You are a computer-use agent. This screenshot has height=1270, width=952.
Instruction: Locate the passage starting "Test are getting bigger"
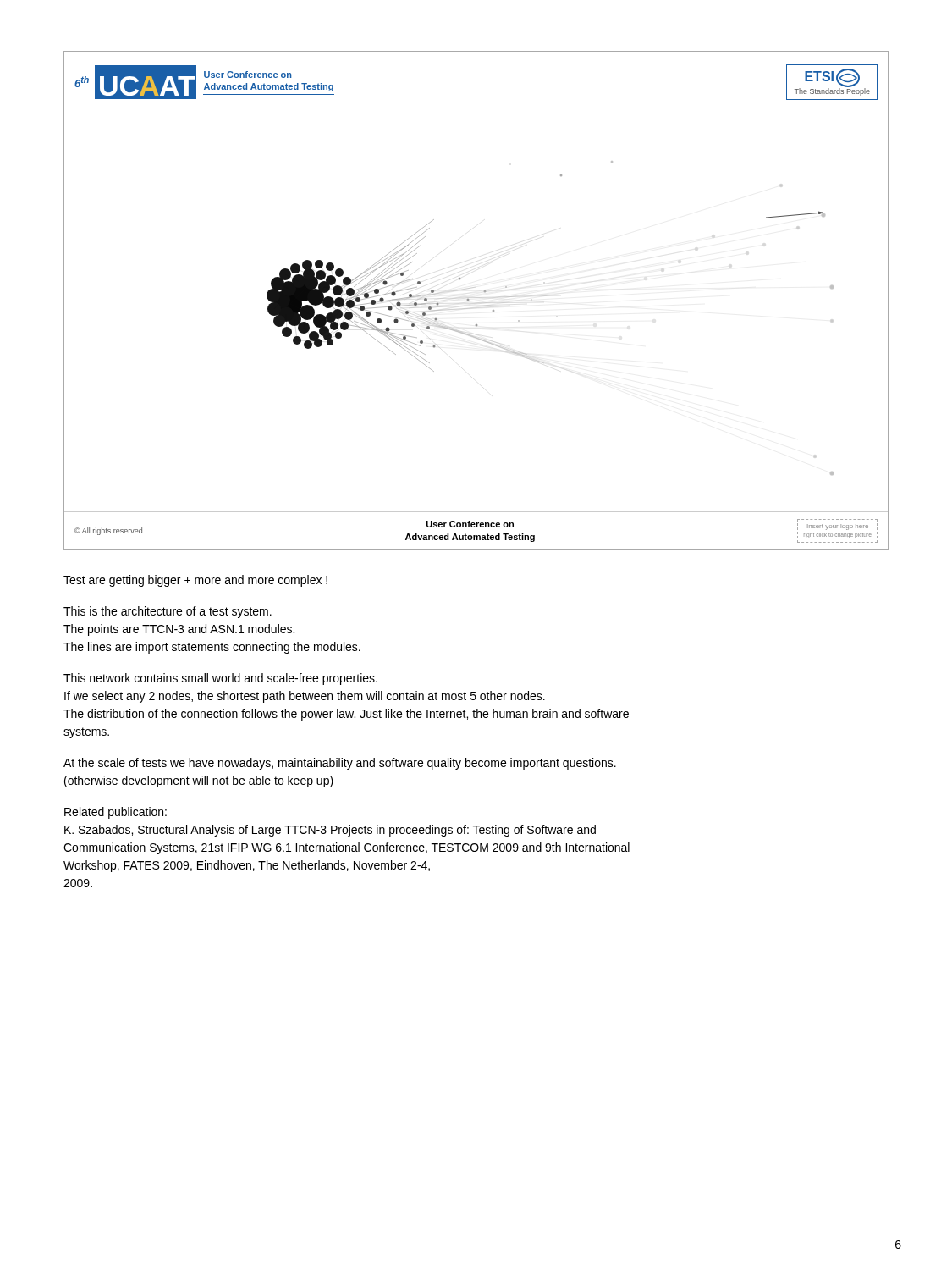pos(196,580)
